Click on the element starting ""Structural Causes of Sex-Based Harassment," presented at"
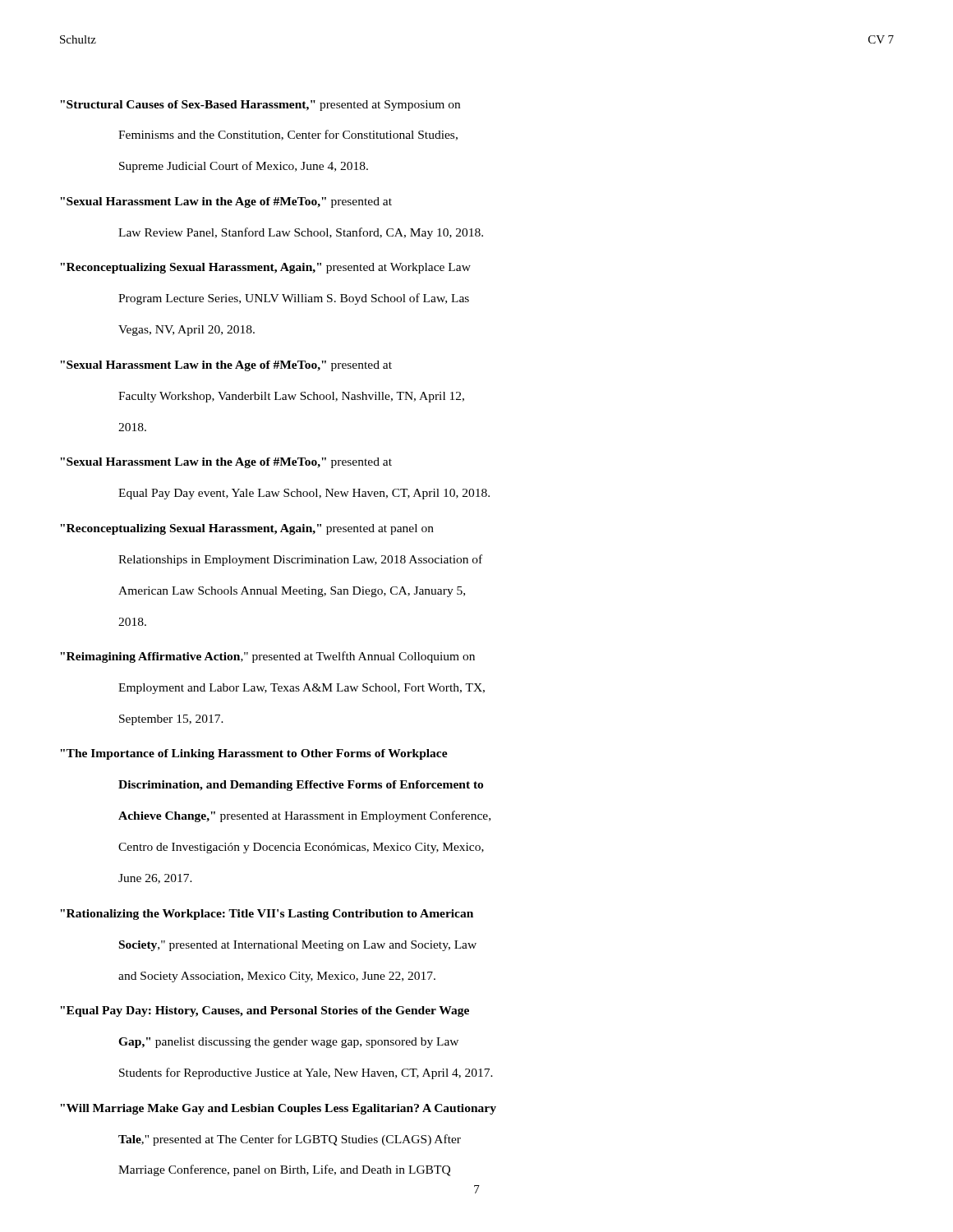This screenshot has width=953, height=1232. pyautogui.click(x=260, y=106)
